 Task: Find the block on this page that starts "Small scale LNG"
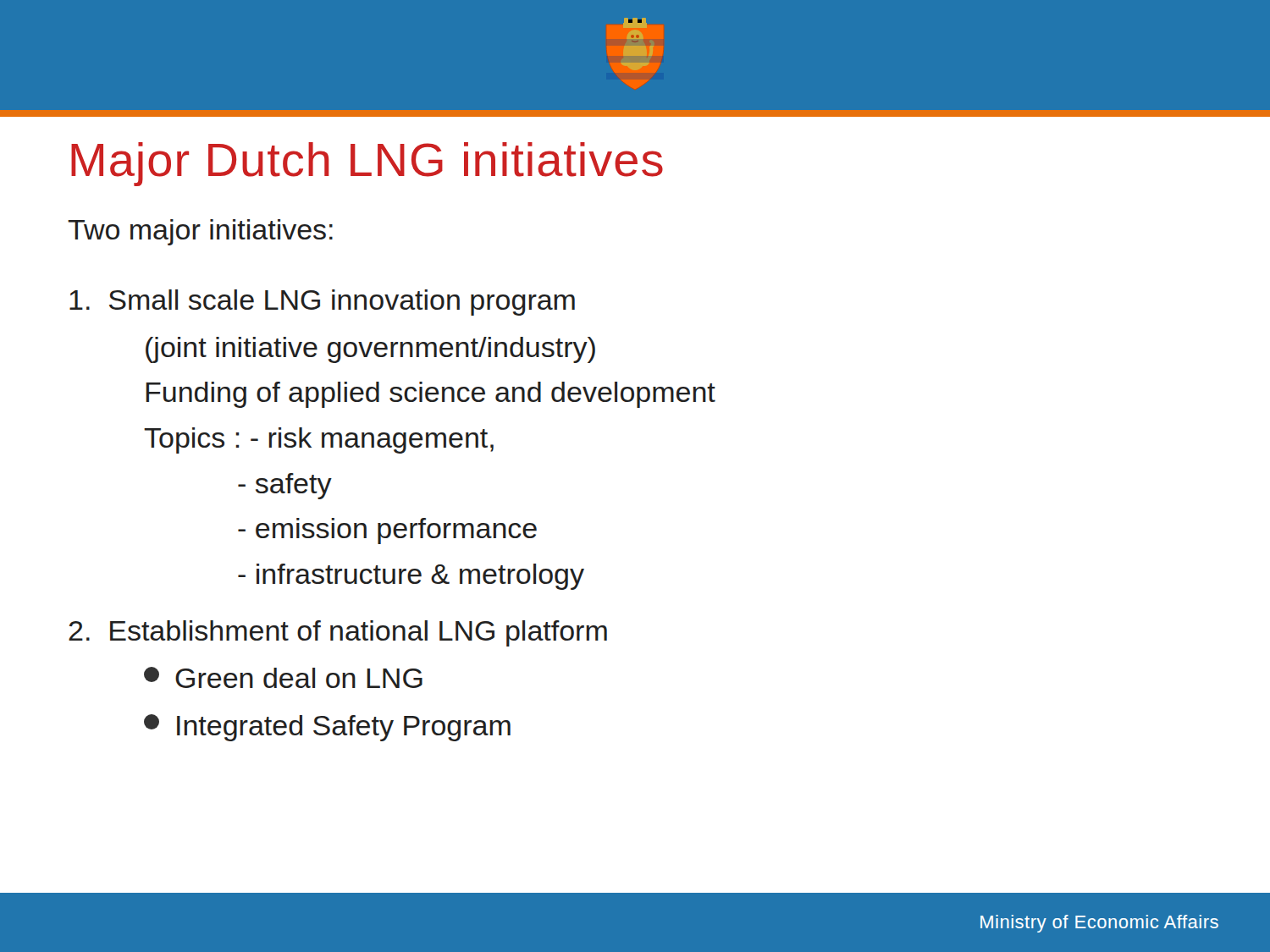pos(322,303)
